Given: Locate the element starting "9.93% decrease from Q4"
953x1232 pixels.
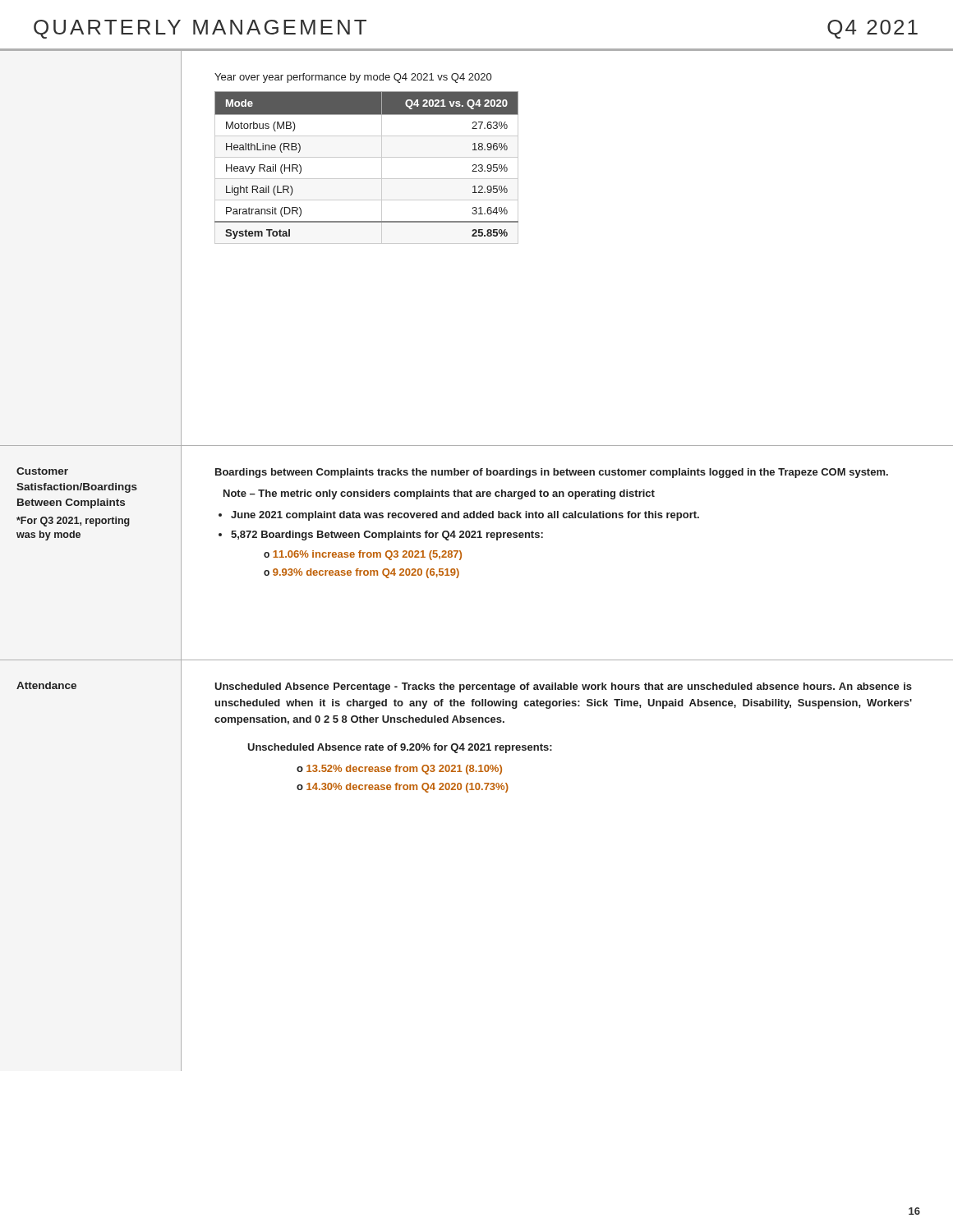Looking at the screenshot, I should tap(366, 572).
